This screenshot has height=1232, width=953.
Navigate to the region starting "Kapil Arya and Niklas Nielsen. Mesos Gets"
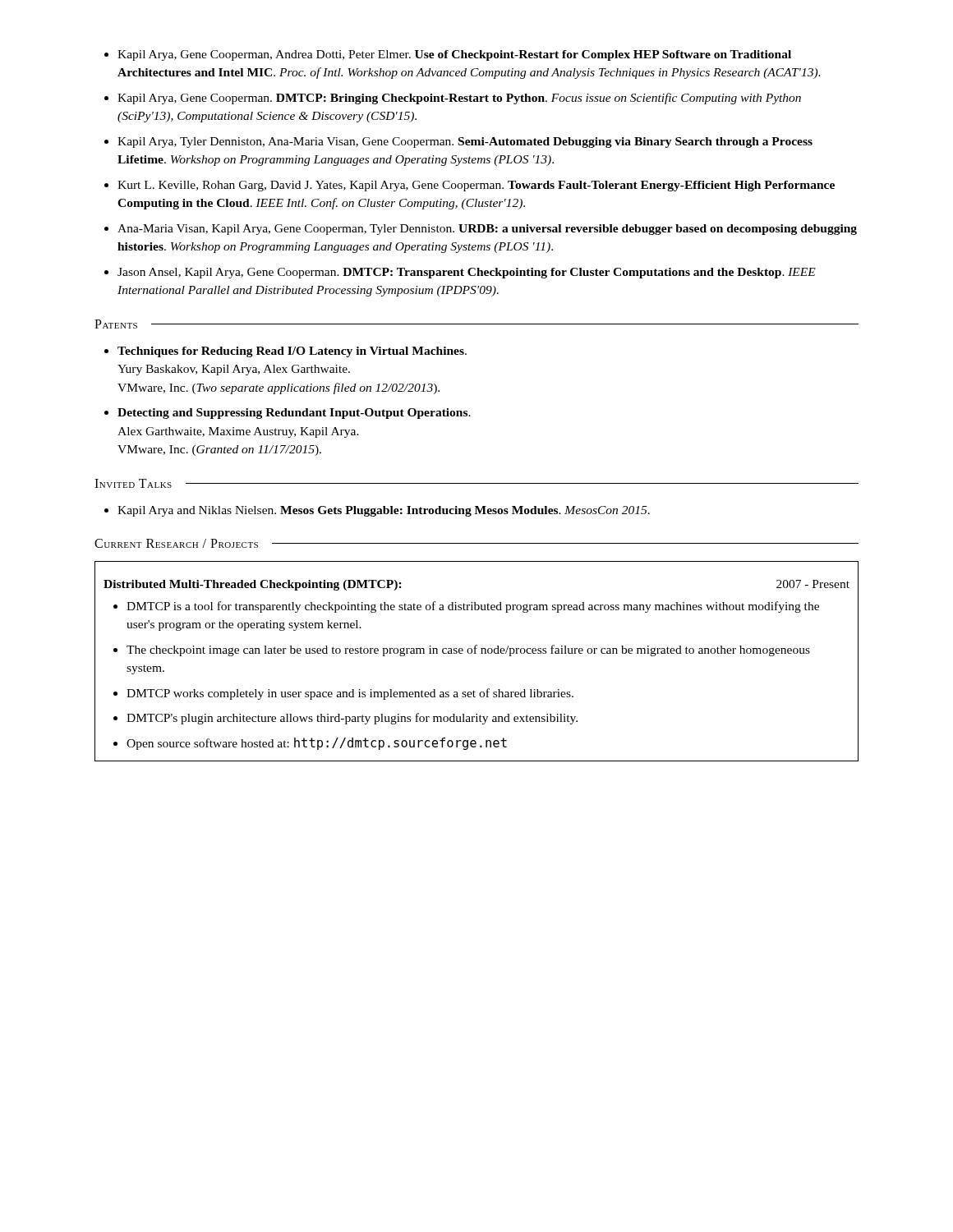(x=384, y=509)
